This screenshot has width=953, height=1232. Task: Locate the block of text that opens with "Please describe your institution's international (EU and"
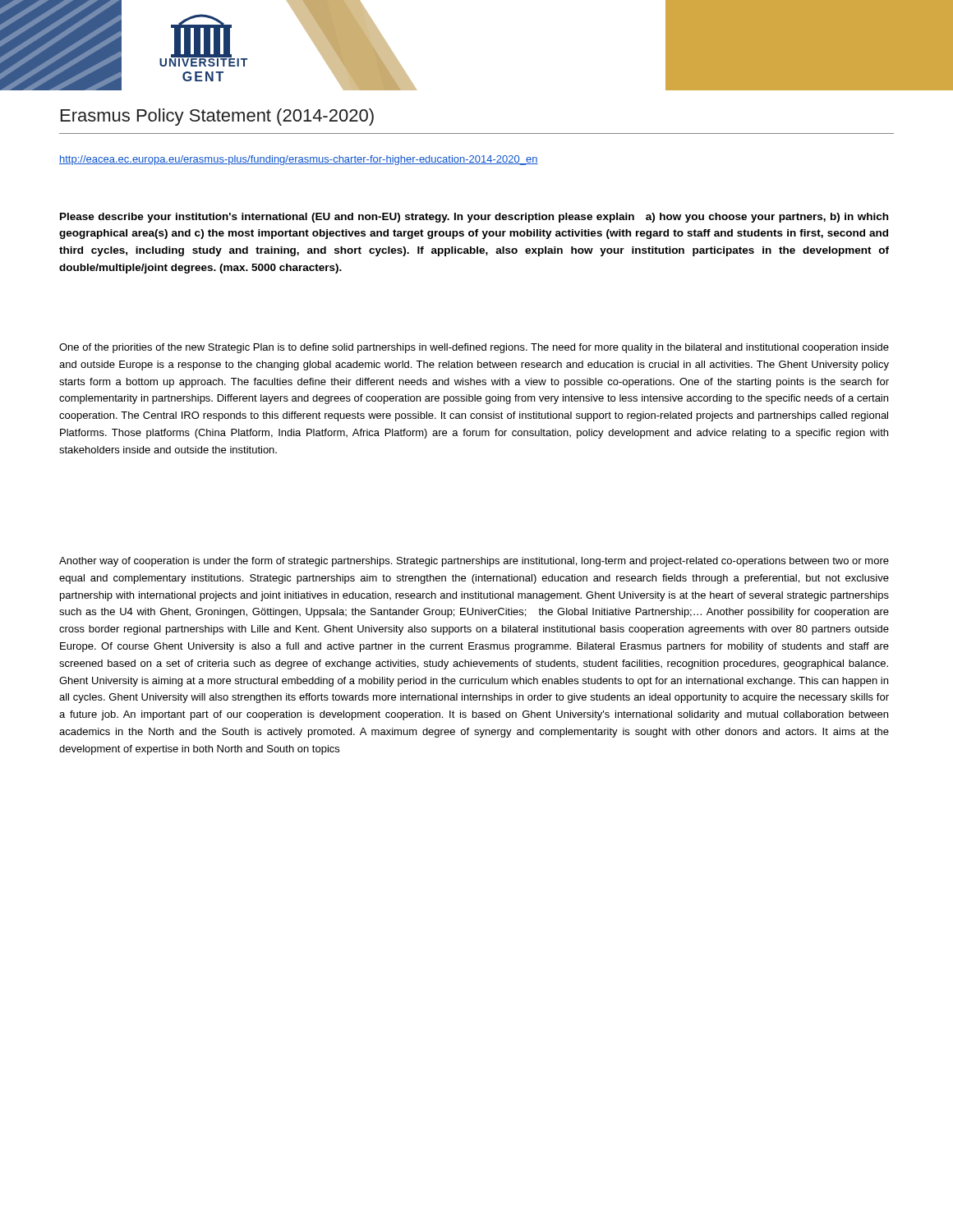click(474, 243)
